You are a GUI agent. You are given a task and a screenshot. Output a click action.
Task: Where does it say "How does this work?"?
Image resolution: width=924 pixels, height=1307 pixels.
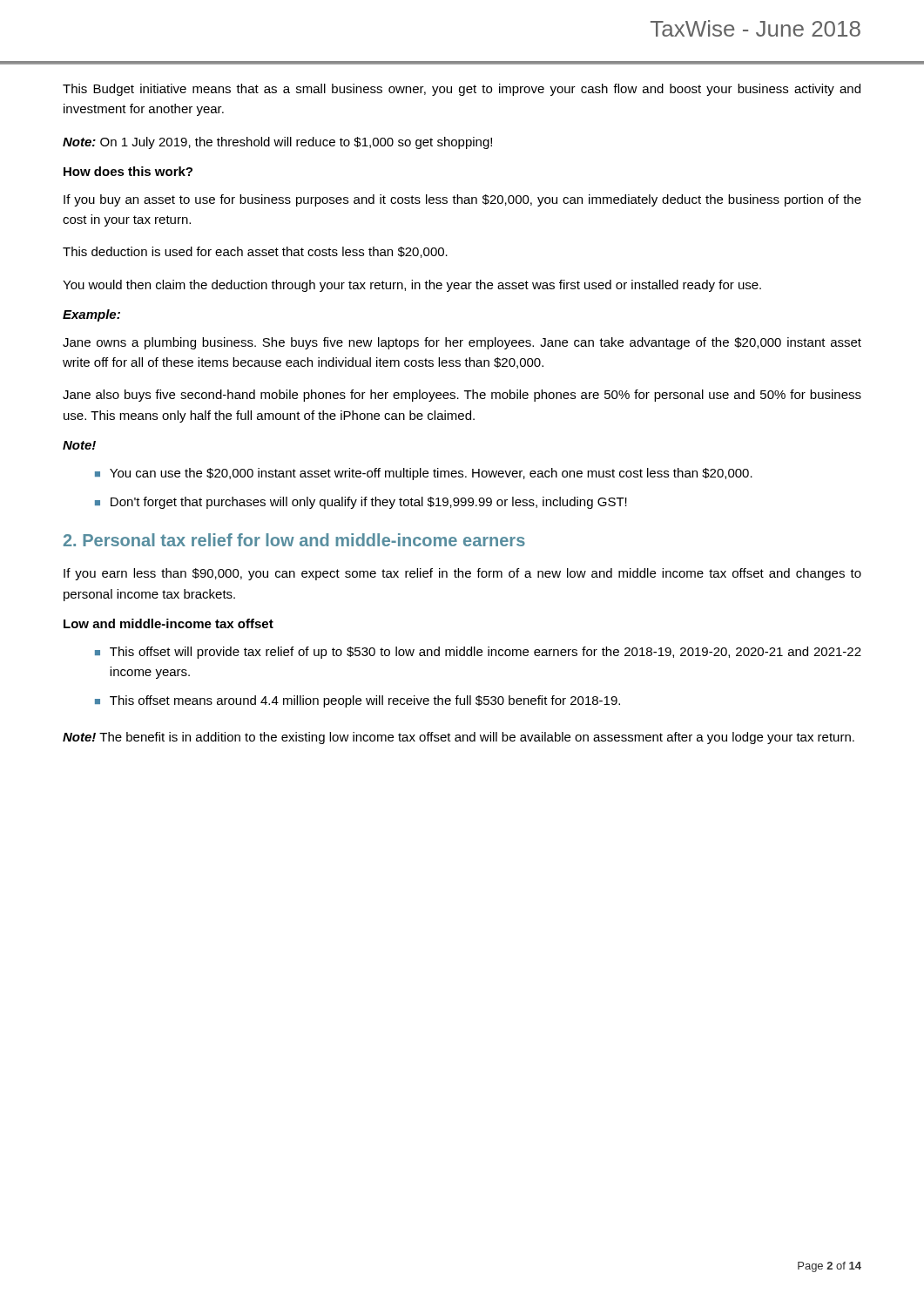pyautogui.click(x=128, y=171)
